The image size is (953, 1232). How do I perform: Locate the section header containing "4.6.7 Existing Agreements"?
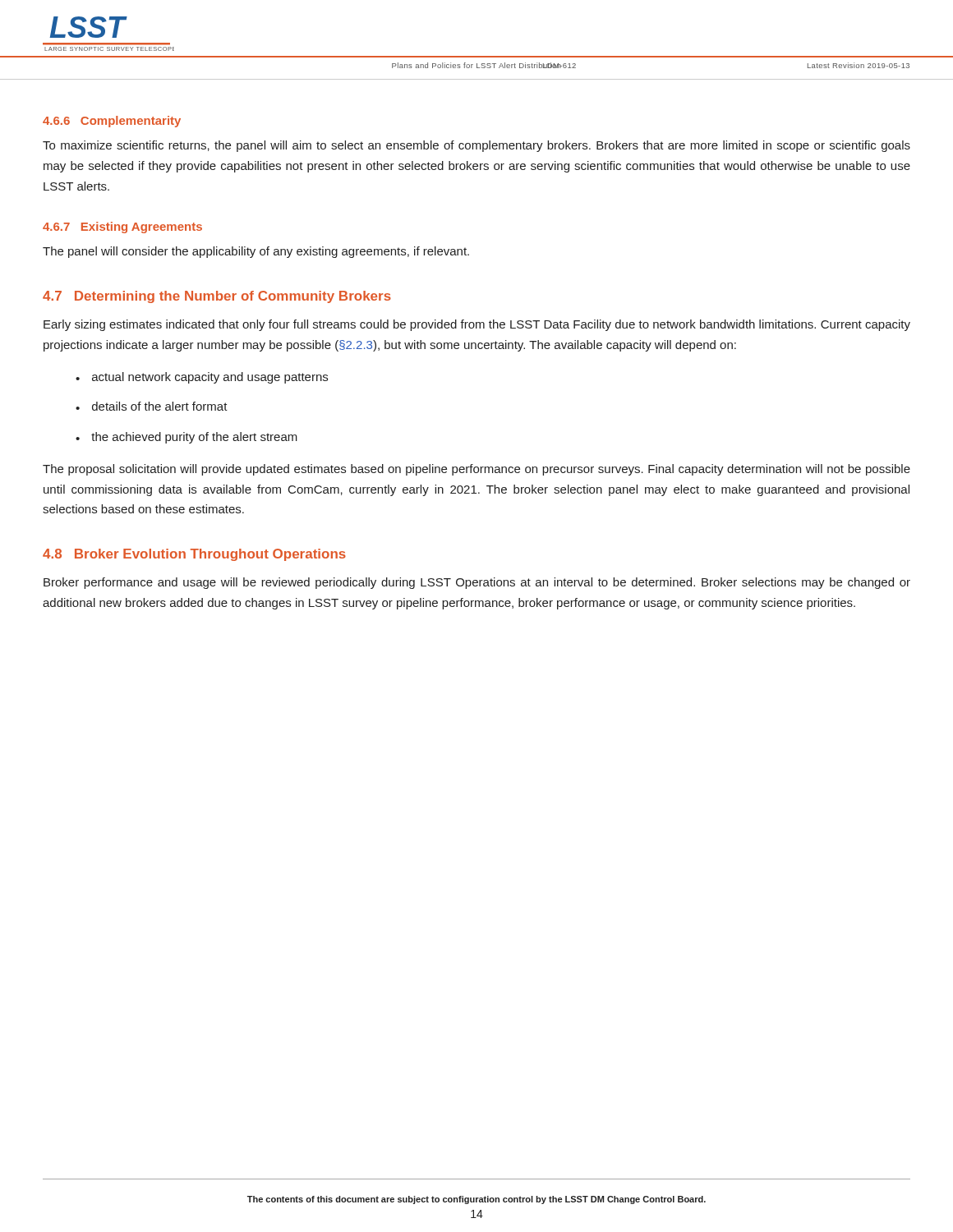[x=123, y=227]
